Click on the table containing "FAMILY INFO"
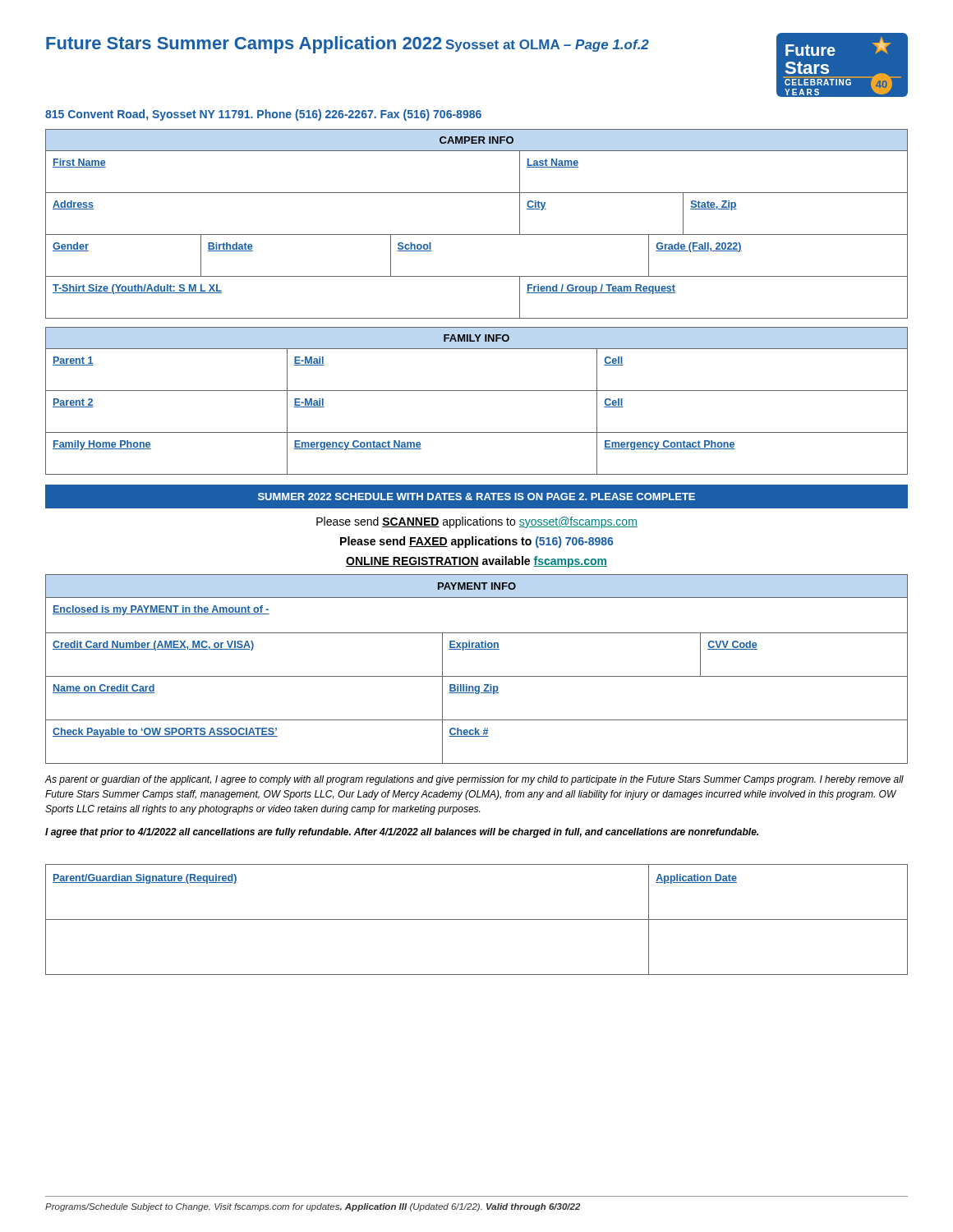The image size is (953, 1232). [x=476, y=401]
